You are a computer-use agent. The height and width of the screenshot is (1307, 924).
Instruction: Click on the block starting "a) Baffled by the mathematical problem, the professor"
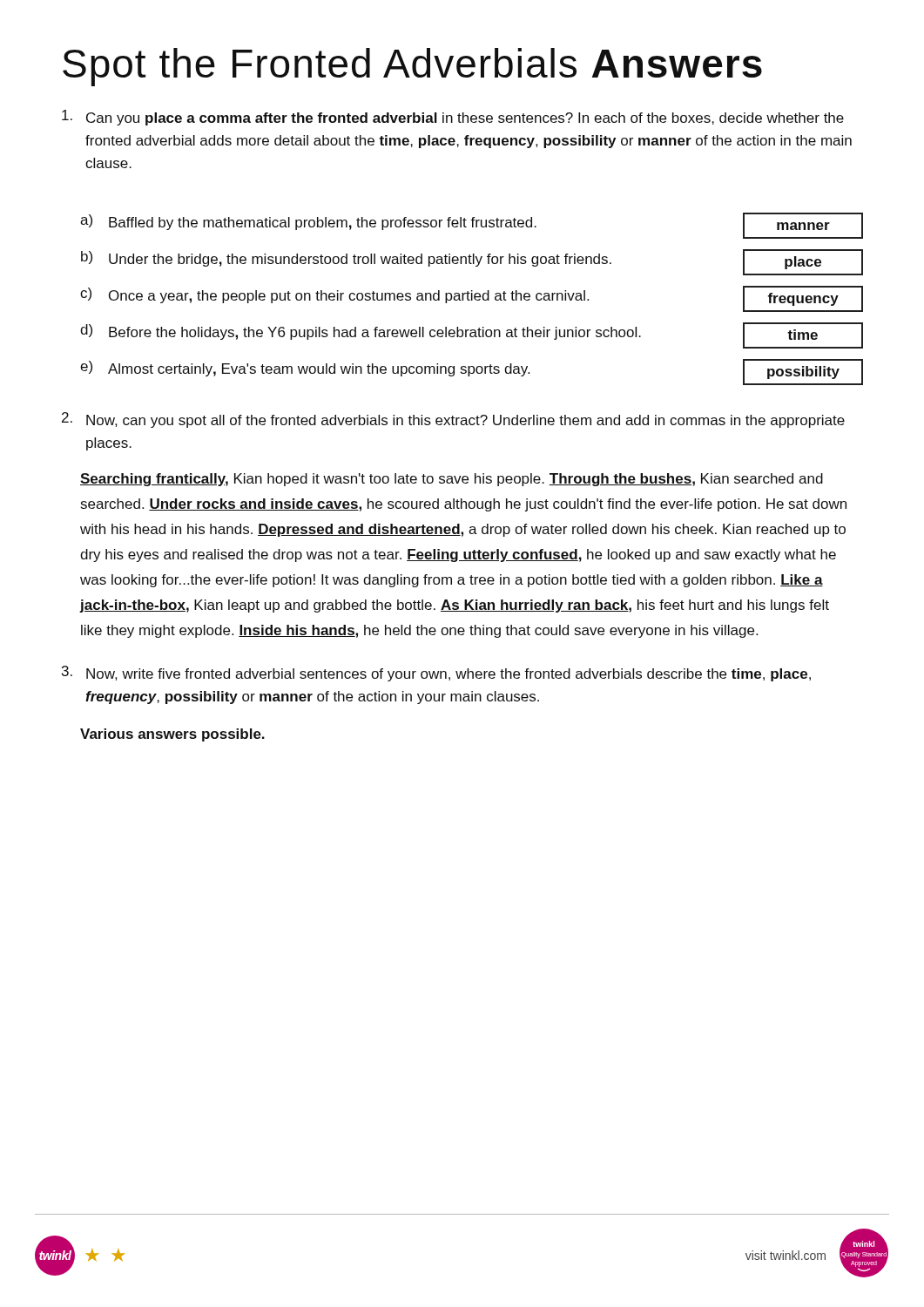click(x=472, y=224)
